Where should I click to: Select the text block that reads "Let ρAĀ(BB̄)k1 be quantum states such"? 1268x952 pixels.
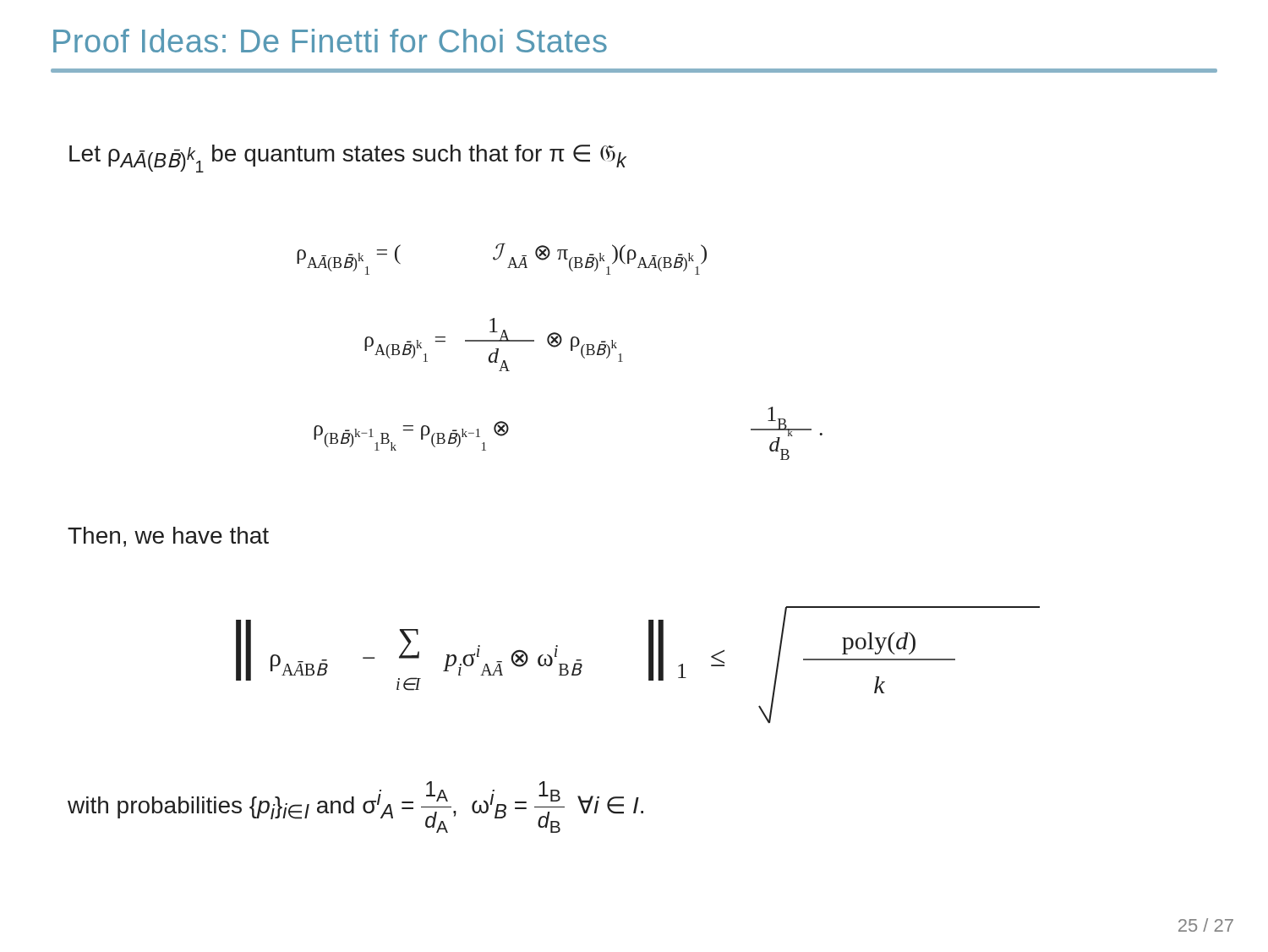tap(347, 158)
